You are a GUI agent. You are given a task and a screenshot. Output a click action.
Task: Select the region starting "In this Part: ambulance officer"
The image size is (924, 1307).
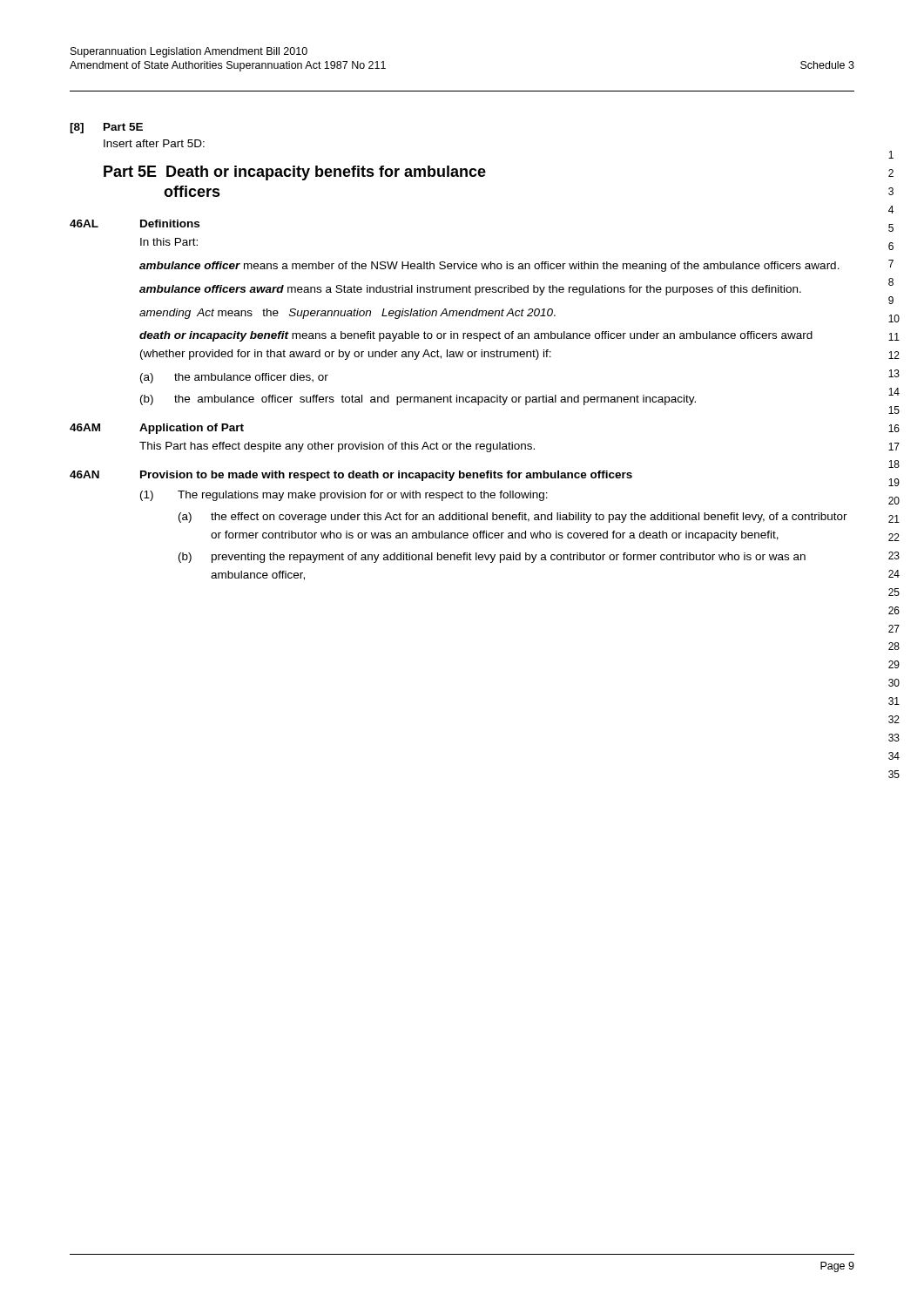pyautogui.click(x=497, y=321)
